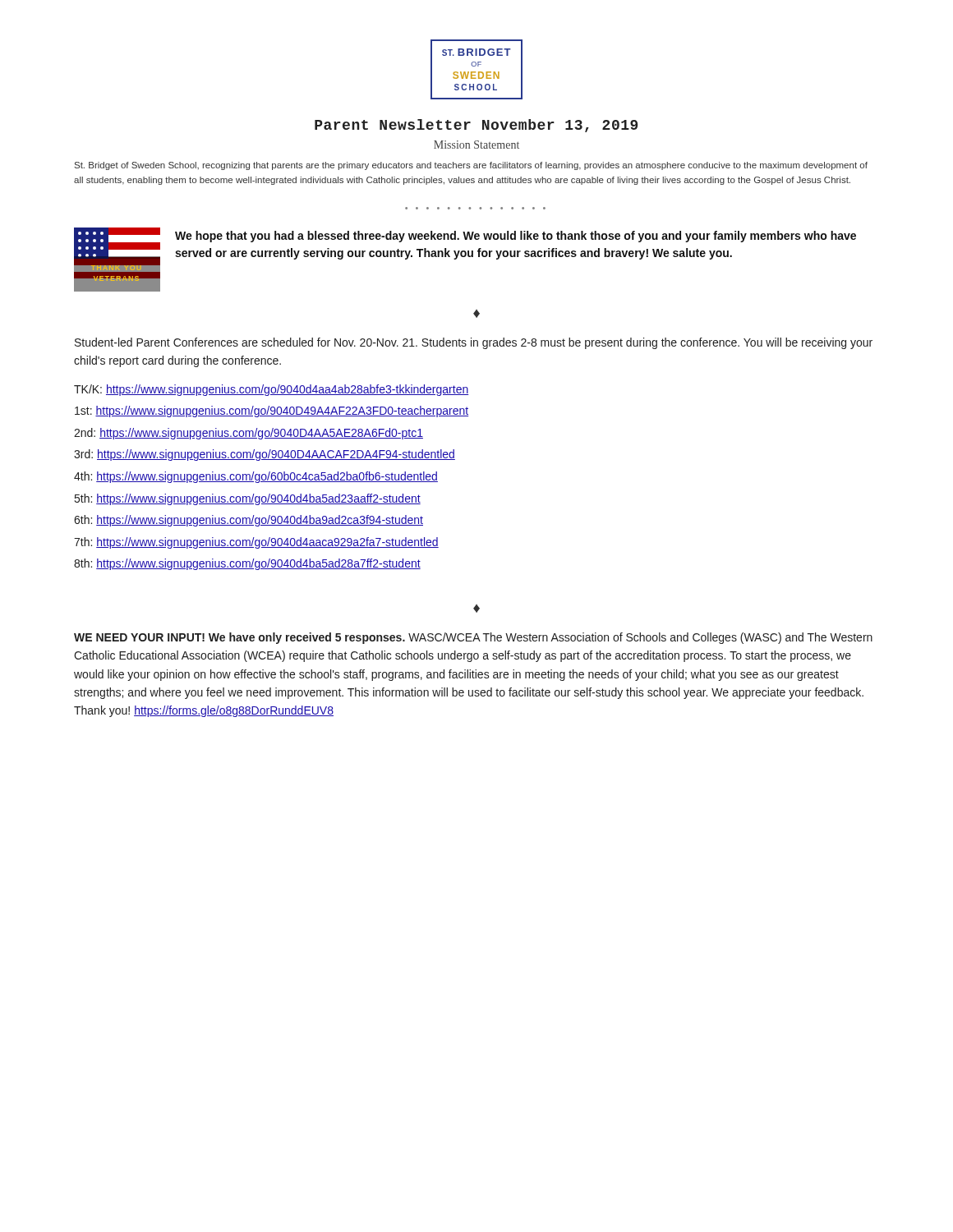Find the text block that says "St. Bridget of Sweden"
The width and height of the screenshot is (953, 1232).
point(471,173)
